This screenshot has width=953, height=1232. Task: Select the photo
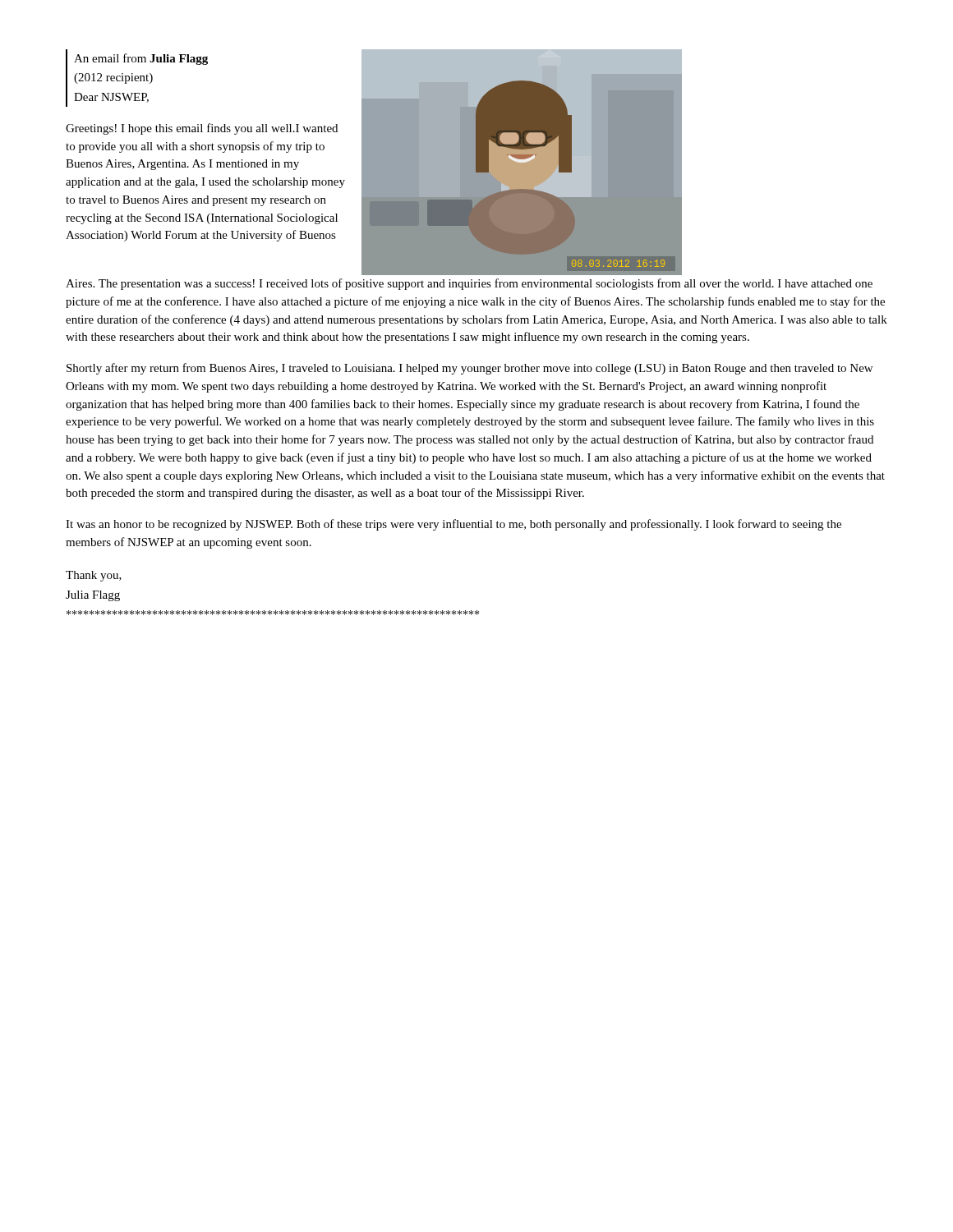522,162
